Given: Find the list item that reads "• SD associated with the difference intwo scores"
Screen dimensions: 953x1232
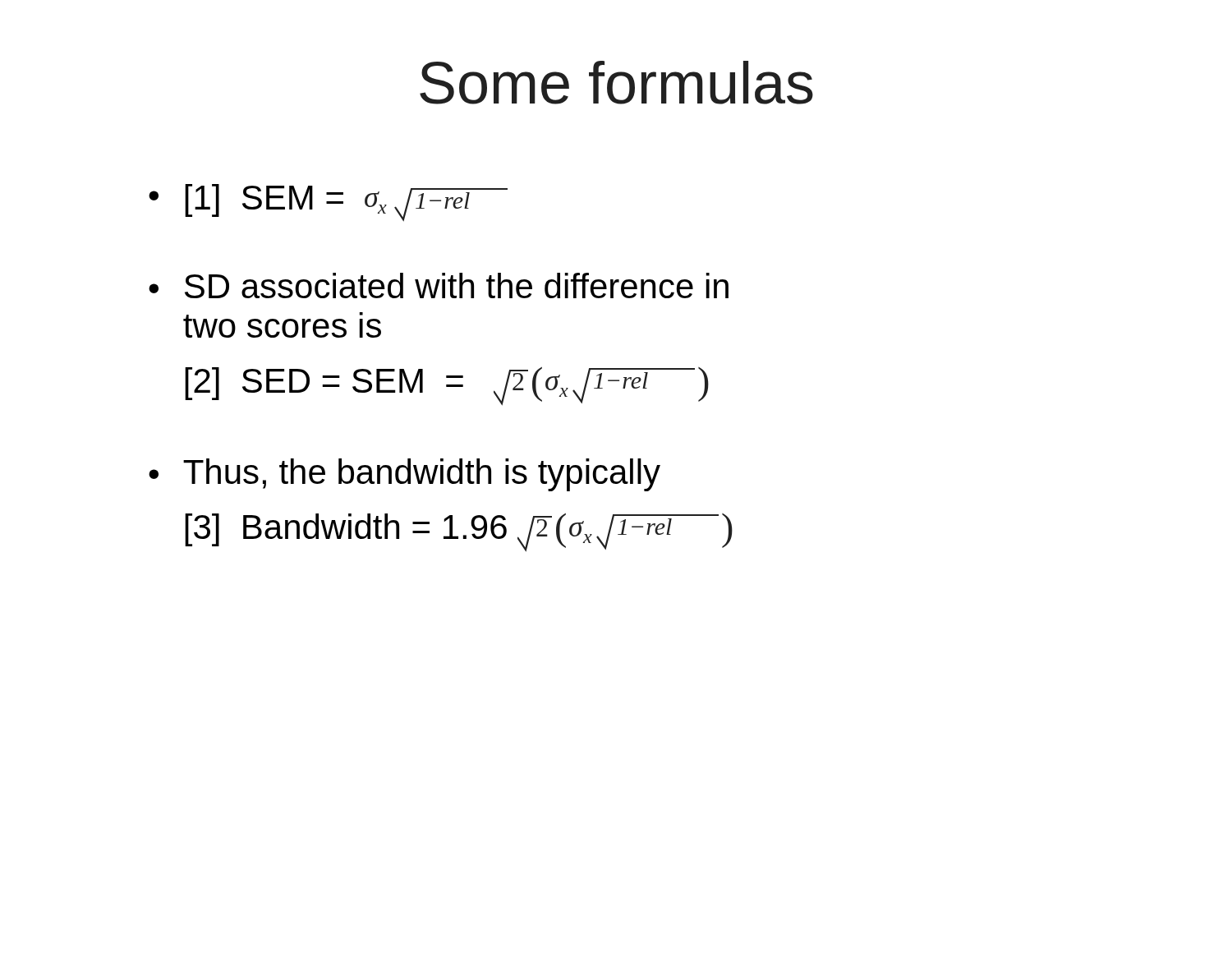Looking at the screenshot, I should coord(439,285).
